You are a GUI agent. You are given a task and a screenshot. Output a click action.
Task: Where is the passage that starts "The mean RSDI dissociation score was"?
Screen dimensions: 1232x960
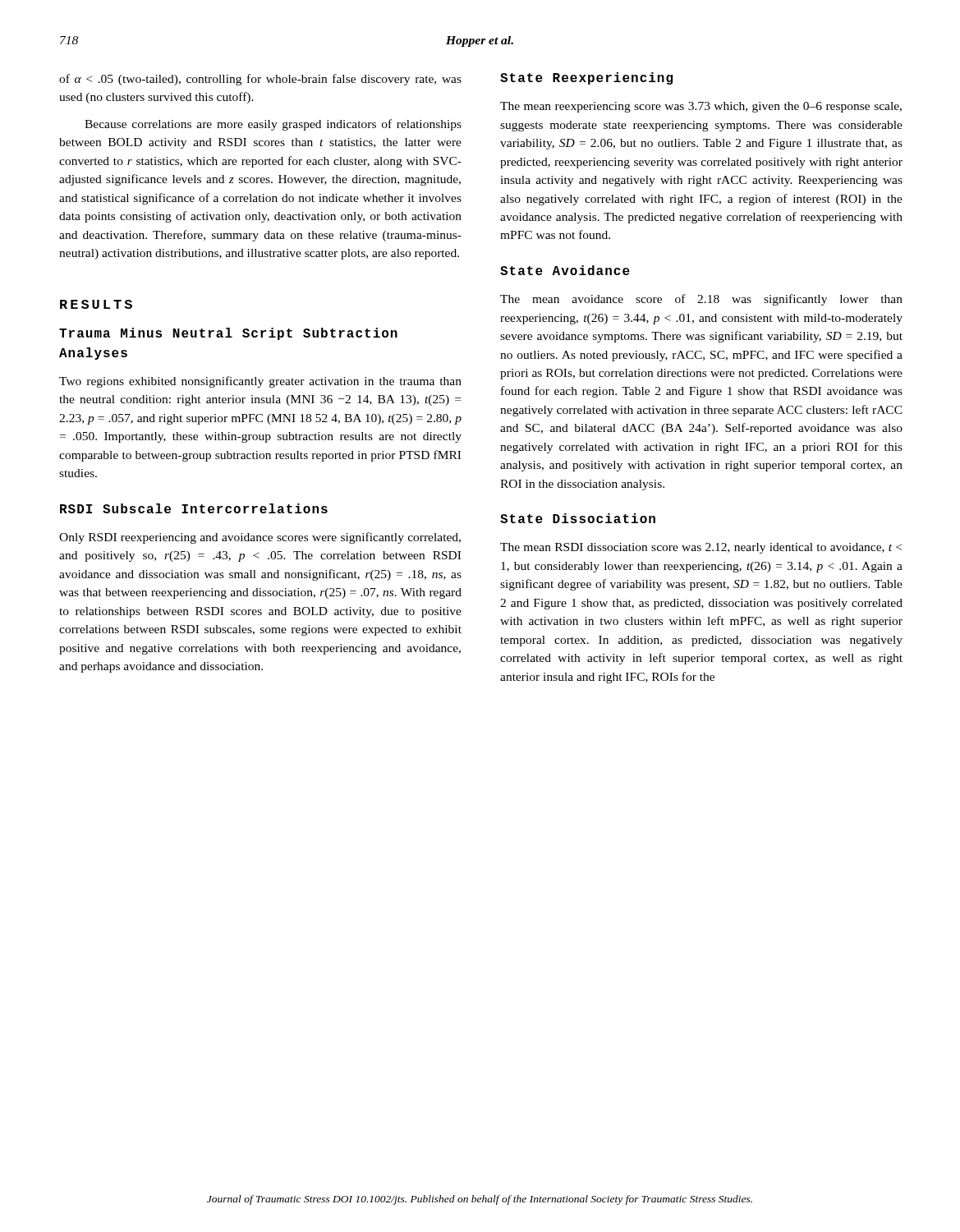(x=701, y=612)
